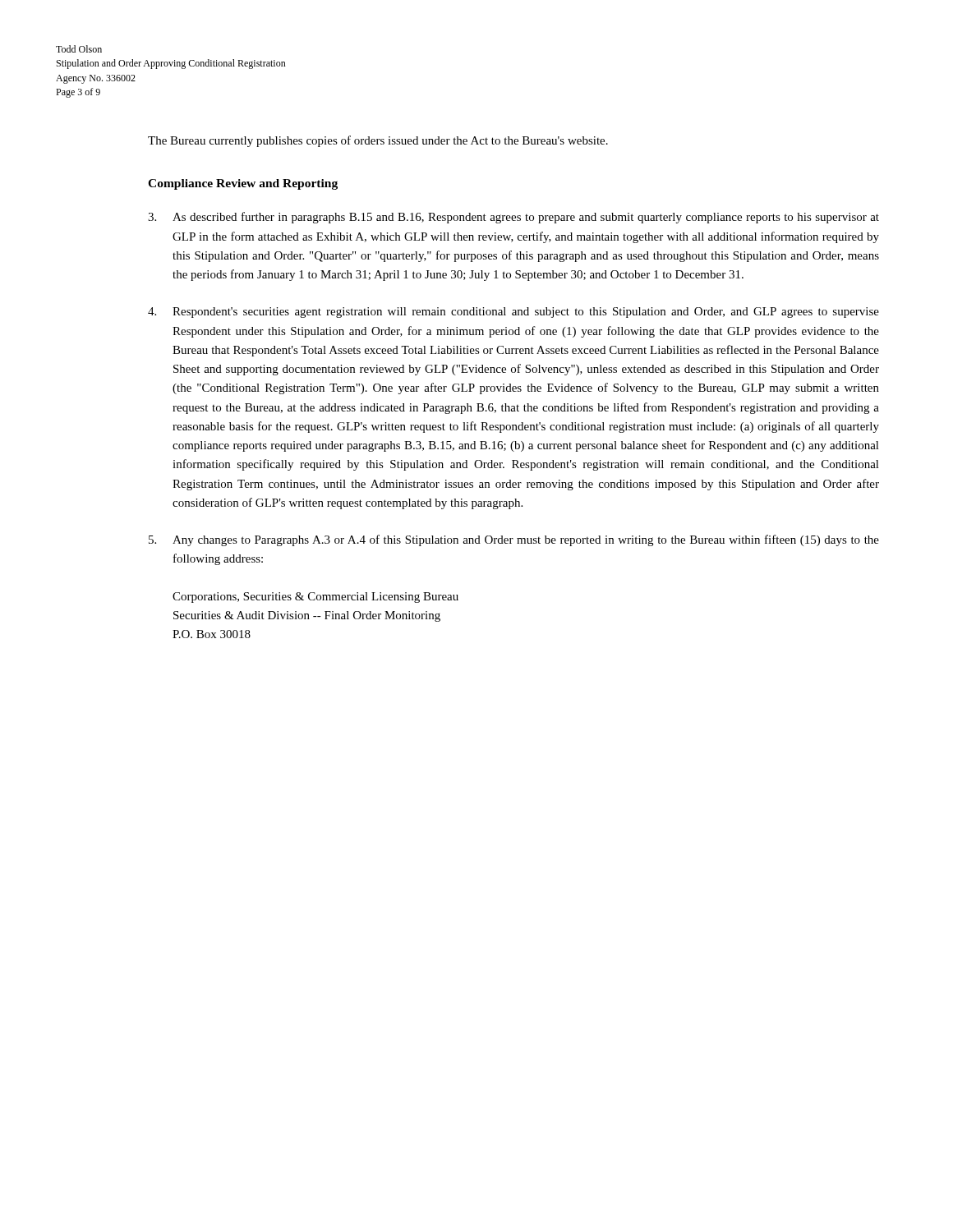953x1232 pixels.
Task: Point to the block starting "The Bureau currently publishes copies of orders"
Action: tap(378, 140)
